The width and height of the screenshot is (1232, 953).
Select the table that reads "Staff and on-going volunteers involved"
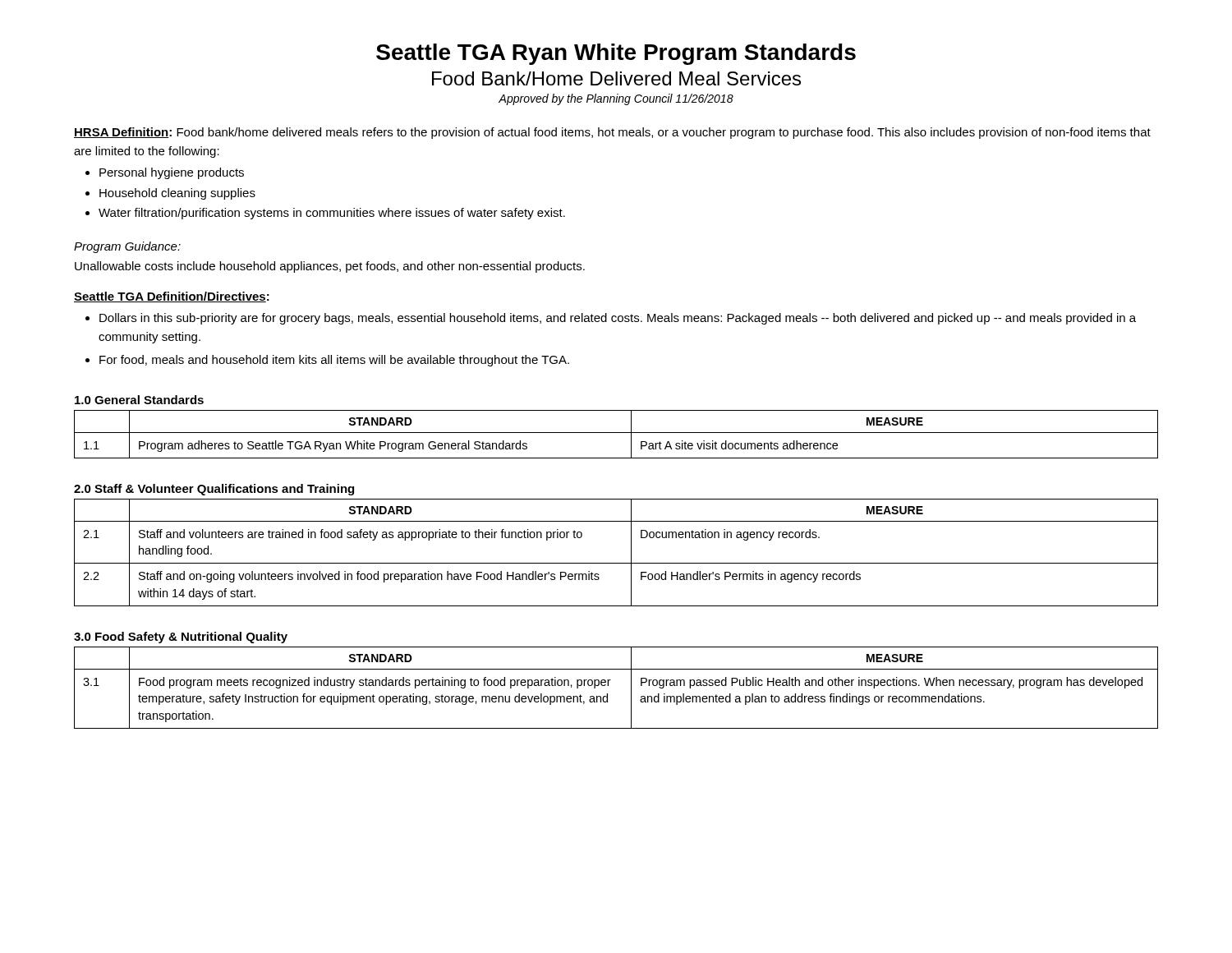coord(616,552)
